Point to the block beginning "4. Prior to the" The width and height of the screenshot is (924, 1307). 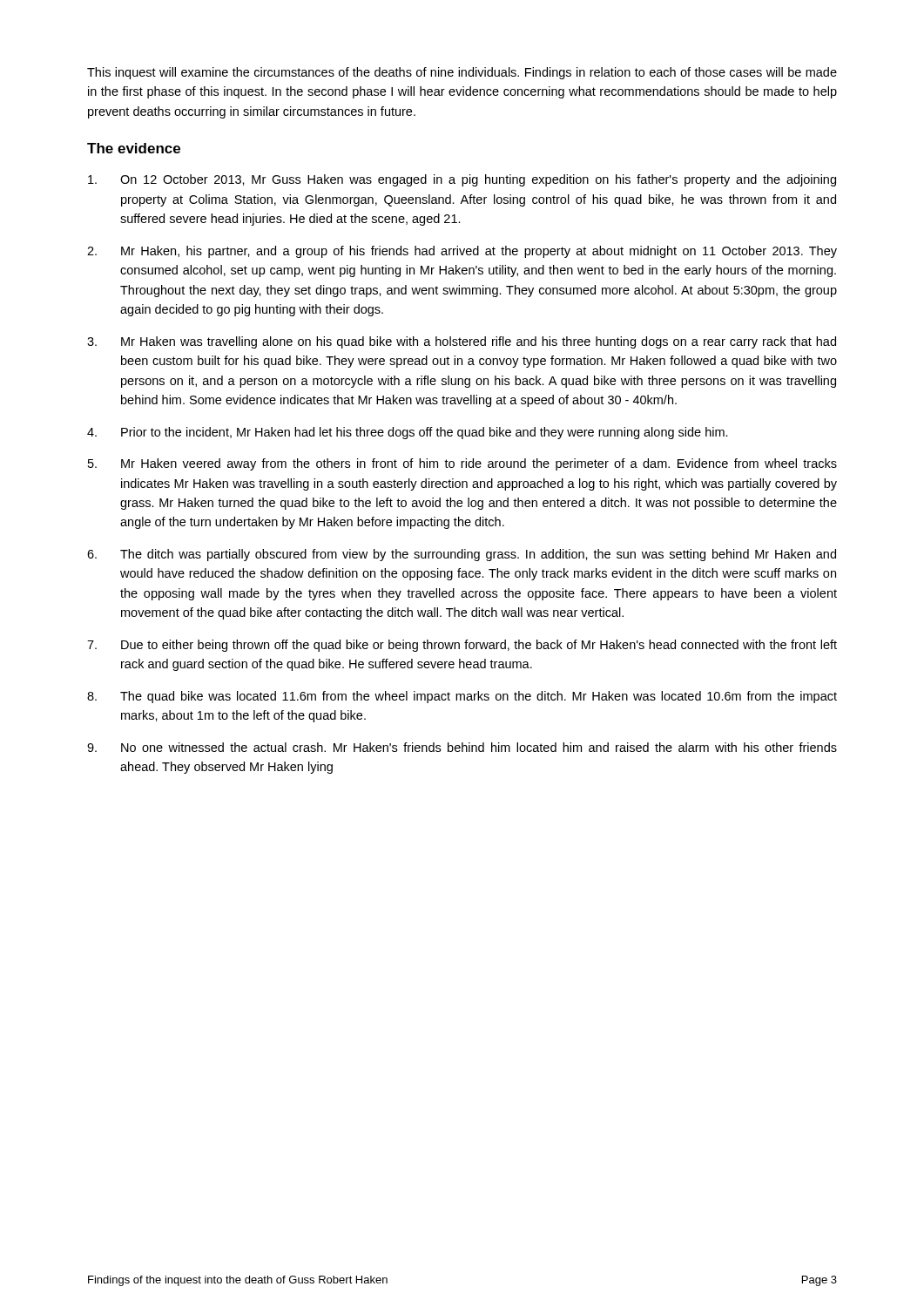462,432
